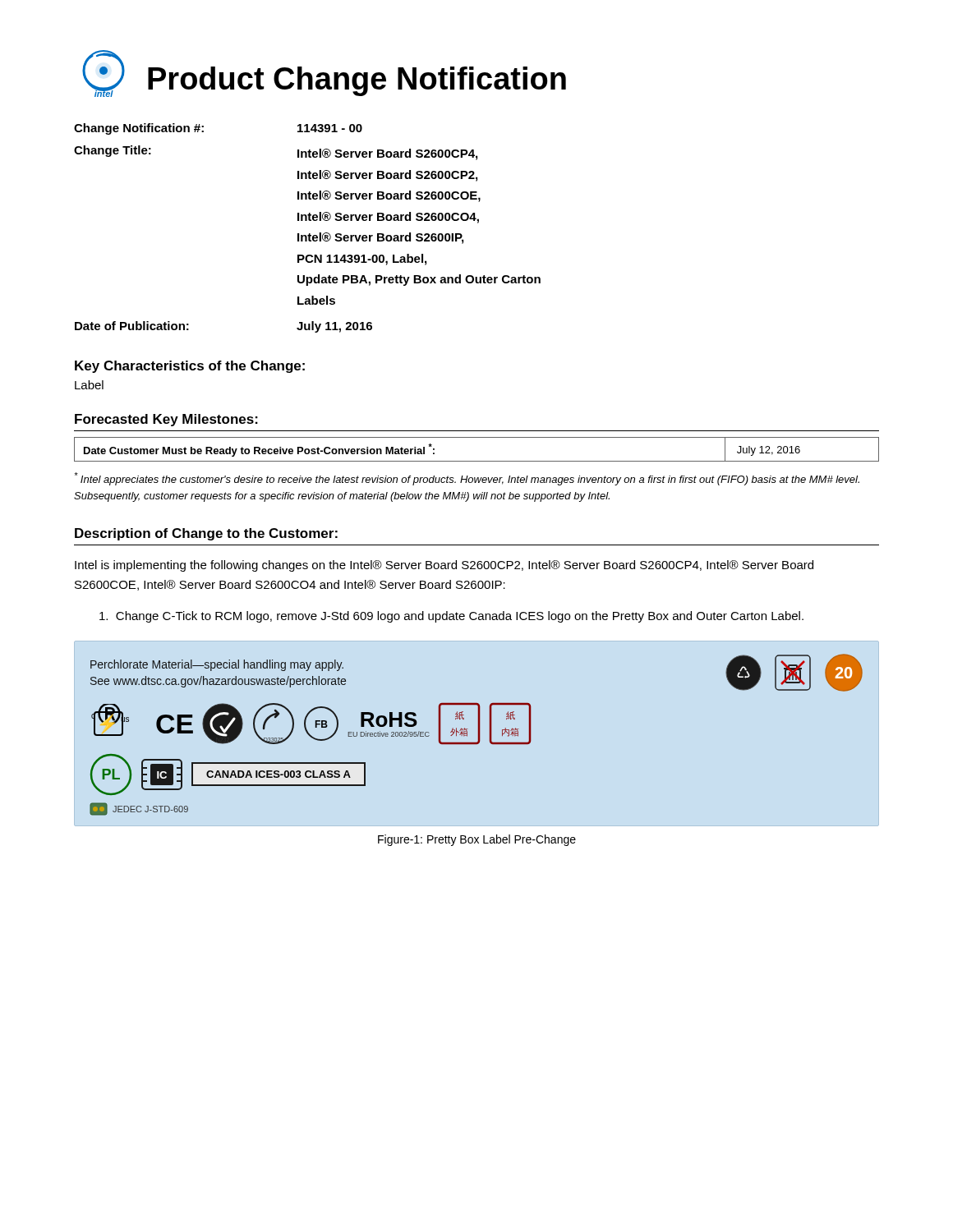Find "Key Characteristics of the Change:" on this page
This screenshot has width=953, height=1232.
(190, 366)
